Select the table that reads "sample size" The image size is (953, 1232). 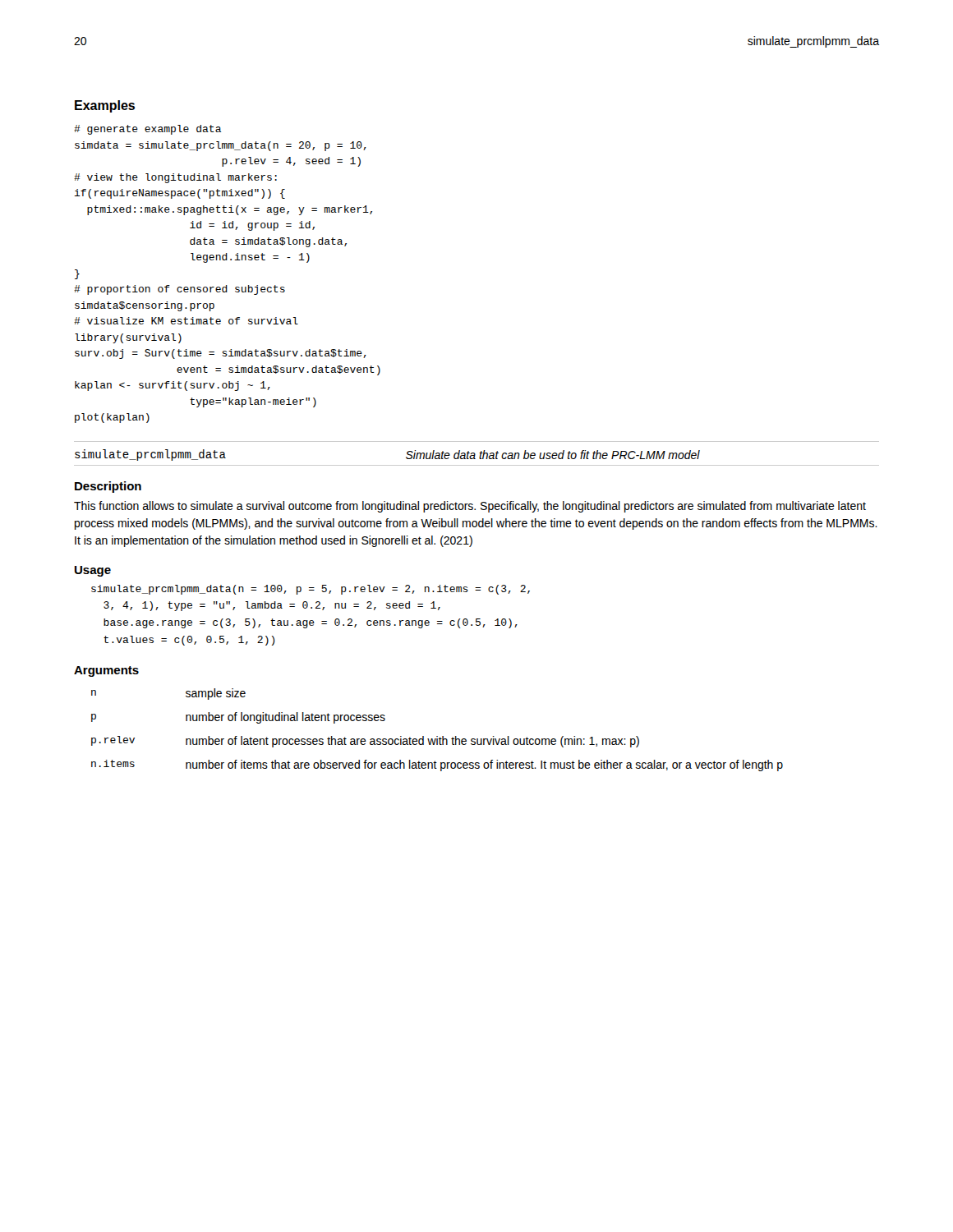click(476, 729)
